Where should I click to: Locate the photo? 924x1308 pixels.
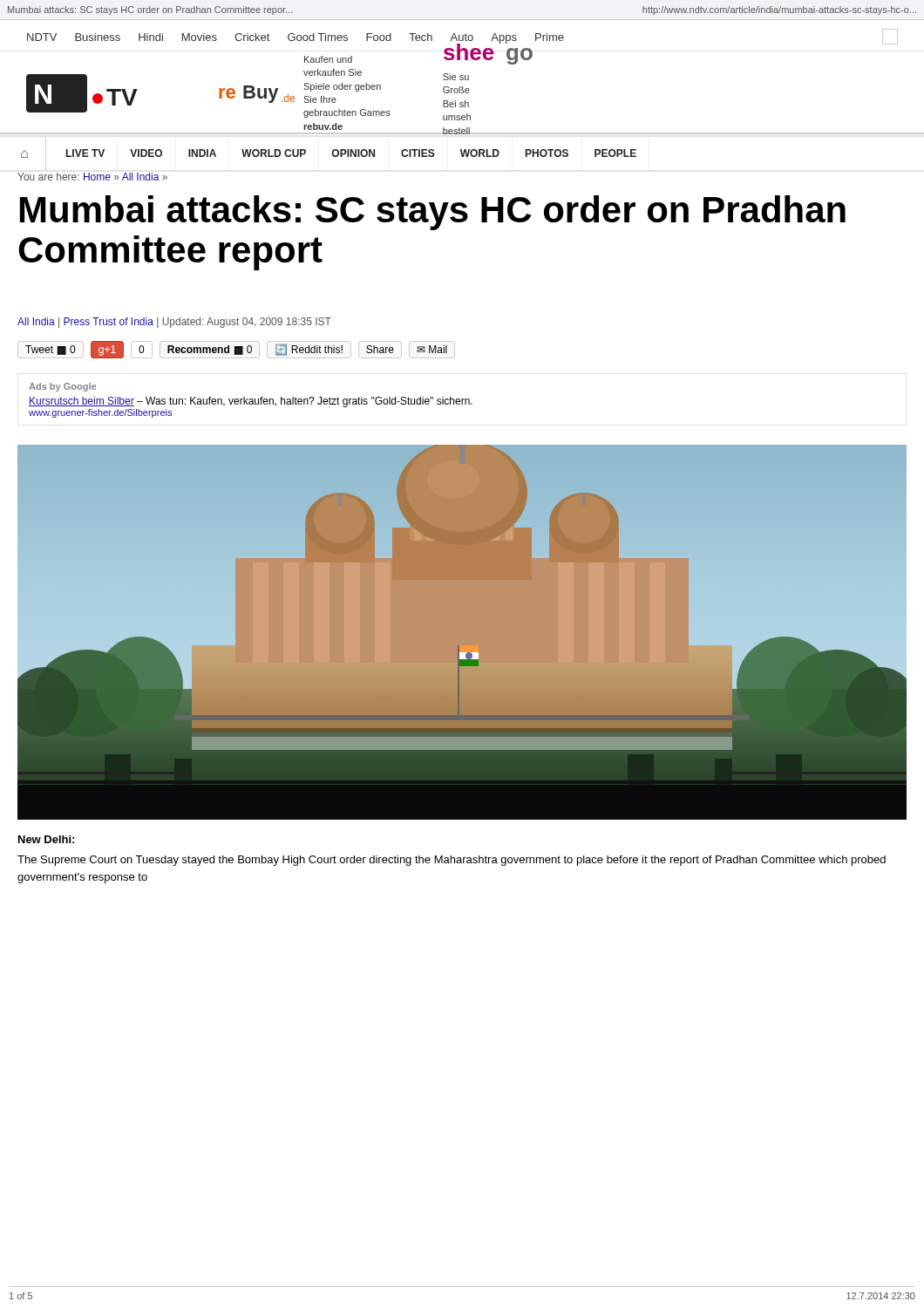click(x=462, y=632)
